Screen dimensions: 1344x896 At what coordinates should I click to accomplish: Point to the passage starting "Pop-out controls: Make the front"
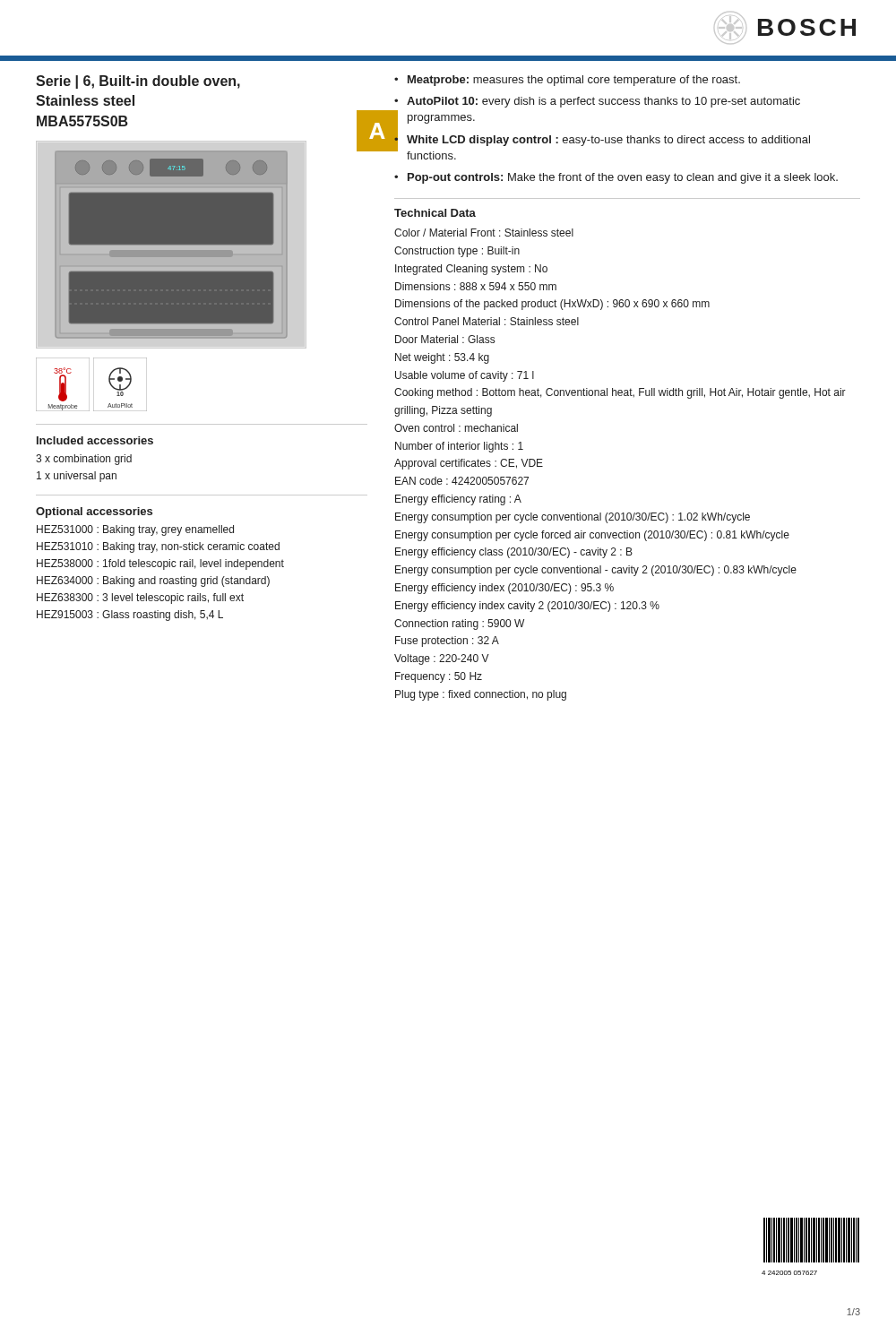623,177
